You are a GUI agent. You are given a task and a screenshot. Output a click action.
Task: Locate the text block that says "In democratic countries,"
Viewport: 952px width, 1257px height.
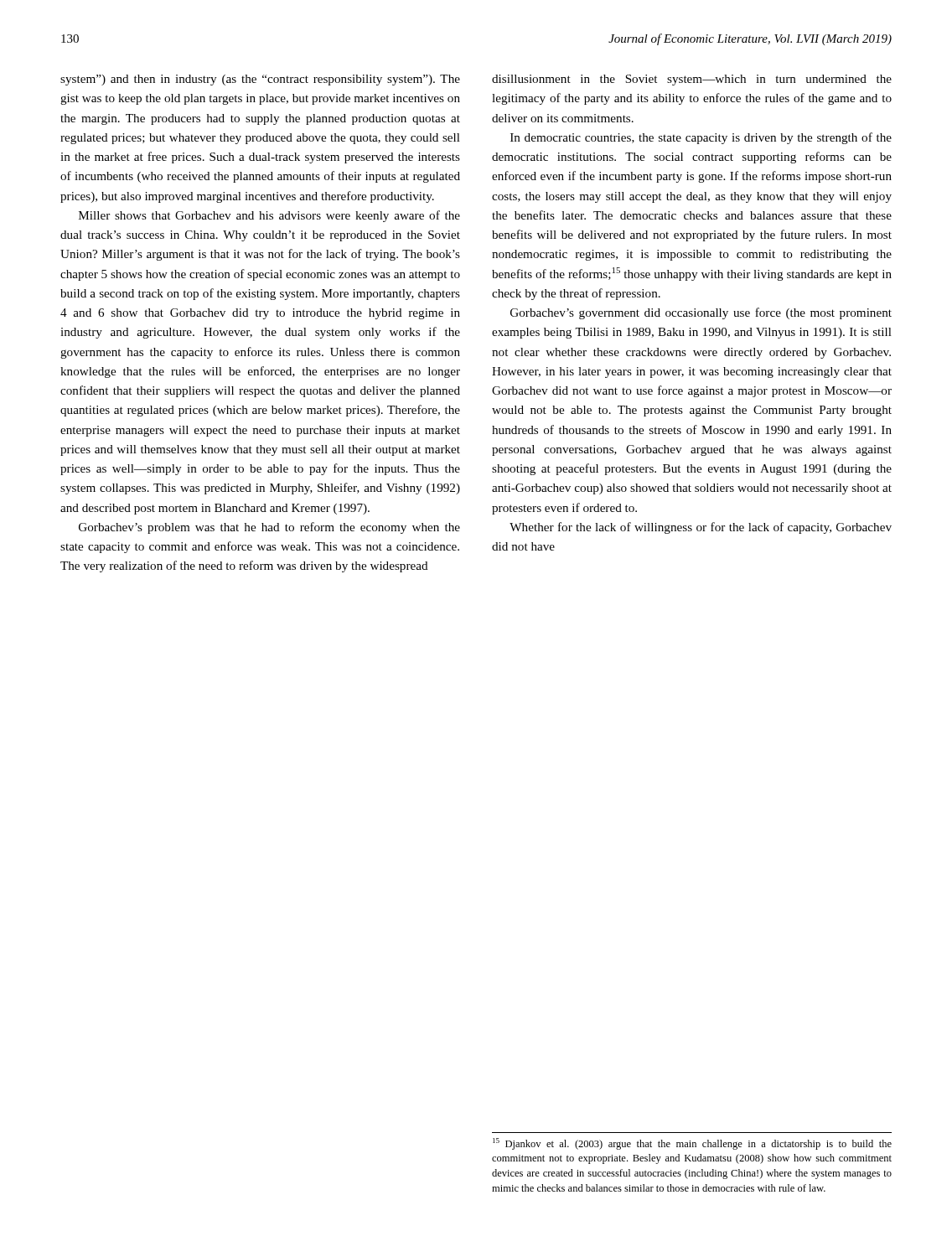pyautogui.click(x=692, y=215)
